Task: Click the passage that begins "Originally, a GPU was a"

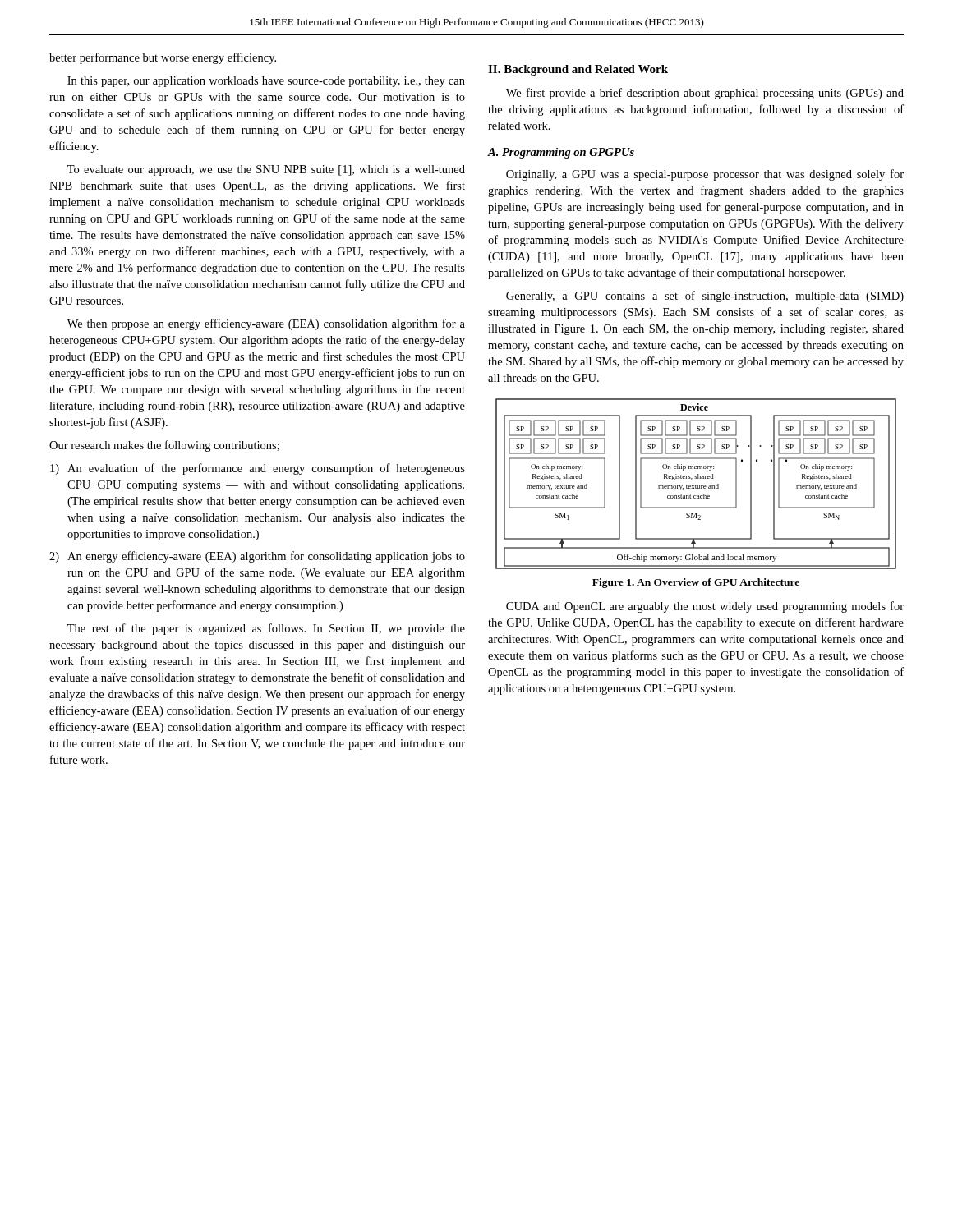Action: click(696, 223)
